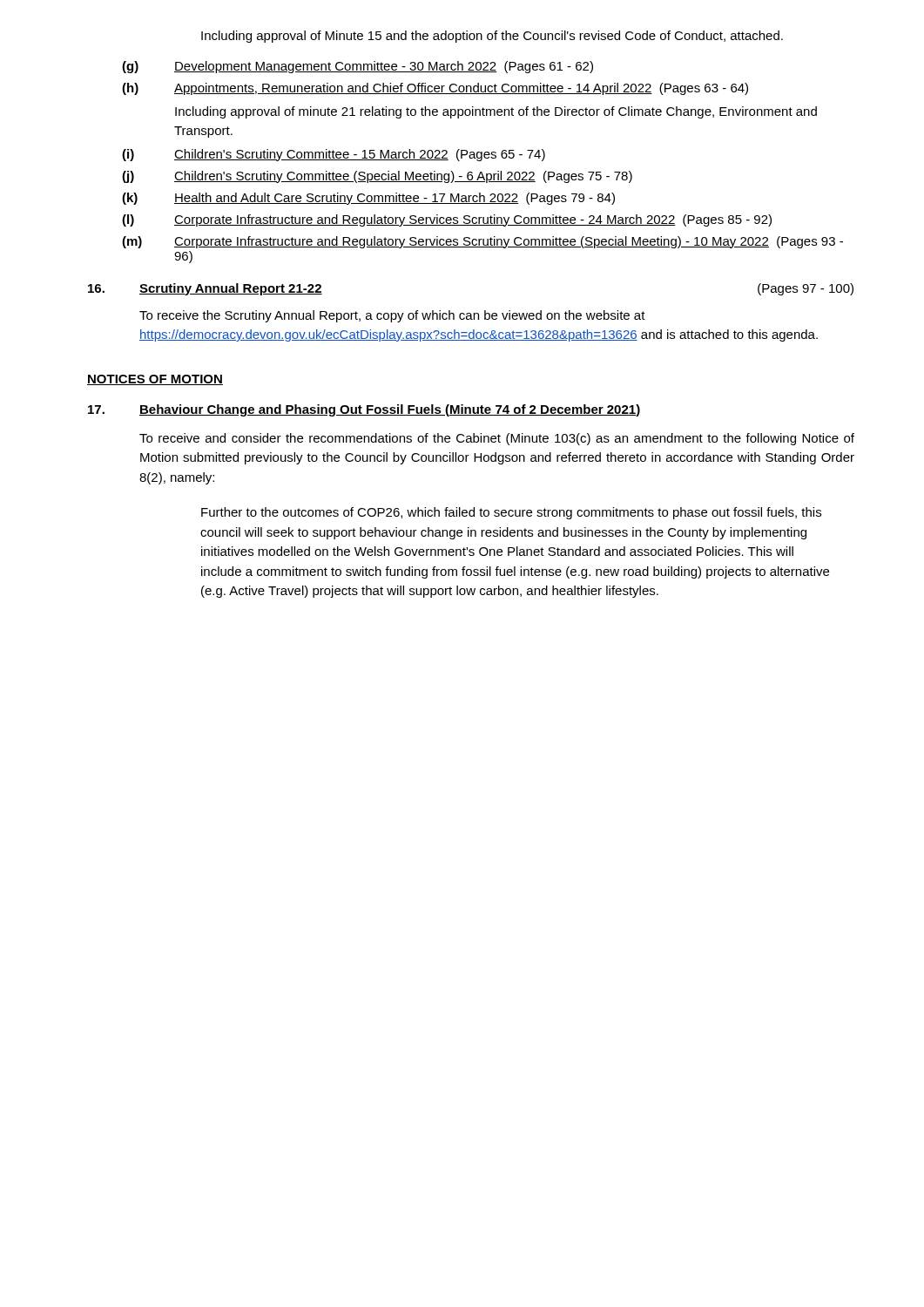Point to the block beginning "(k) Health and Adult Care"
The width and height of the screenshot is (924, 1307).
(488, 197)
